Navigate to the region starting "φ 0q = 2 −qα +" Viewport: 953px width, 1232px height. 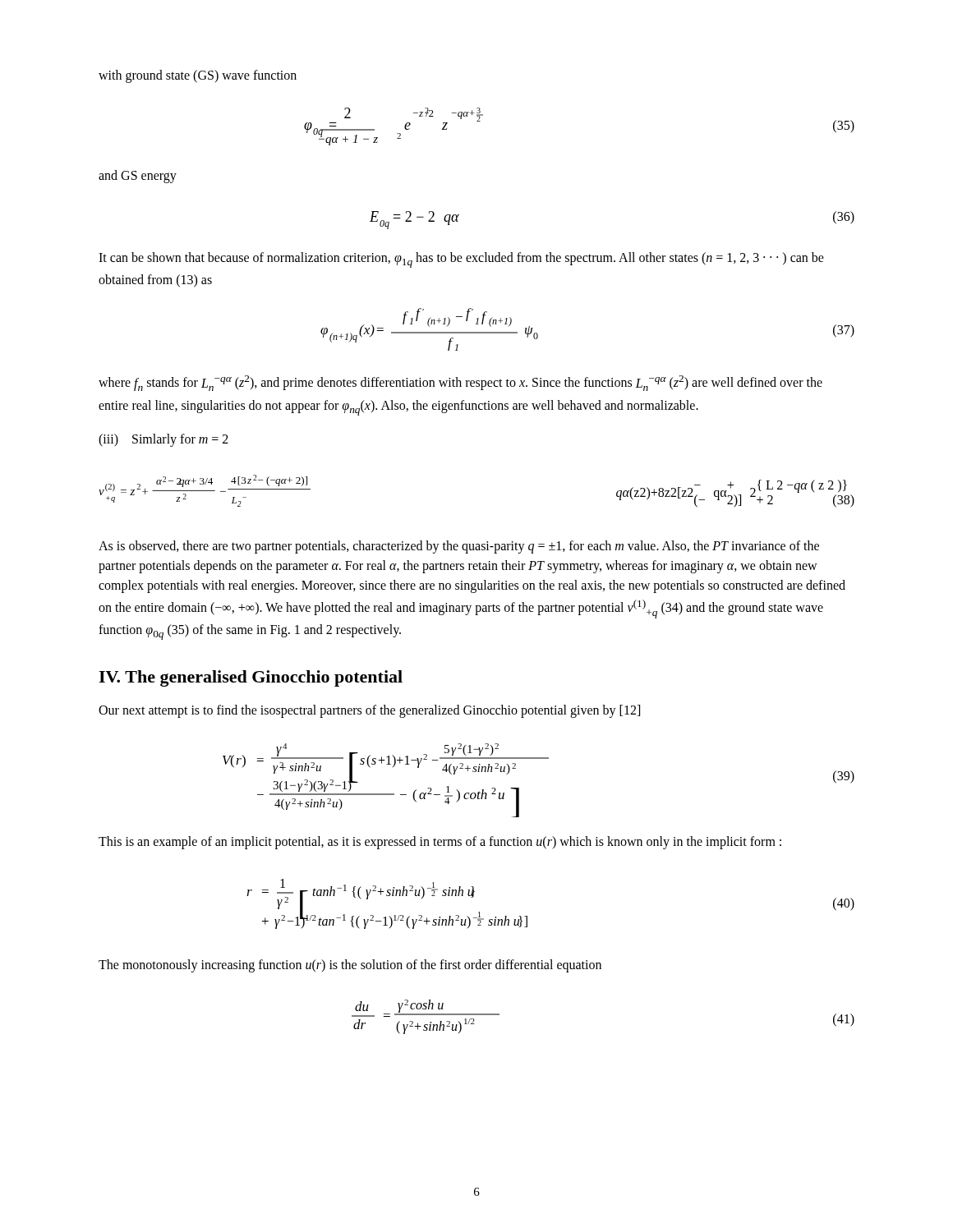click(345, 129)
